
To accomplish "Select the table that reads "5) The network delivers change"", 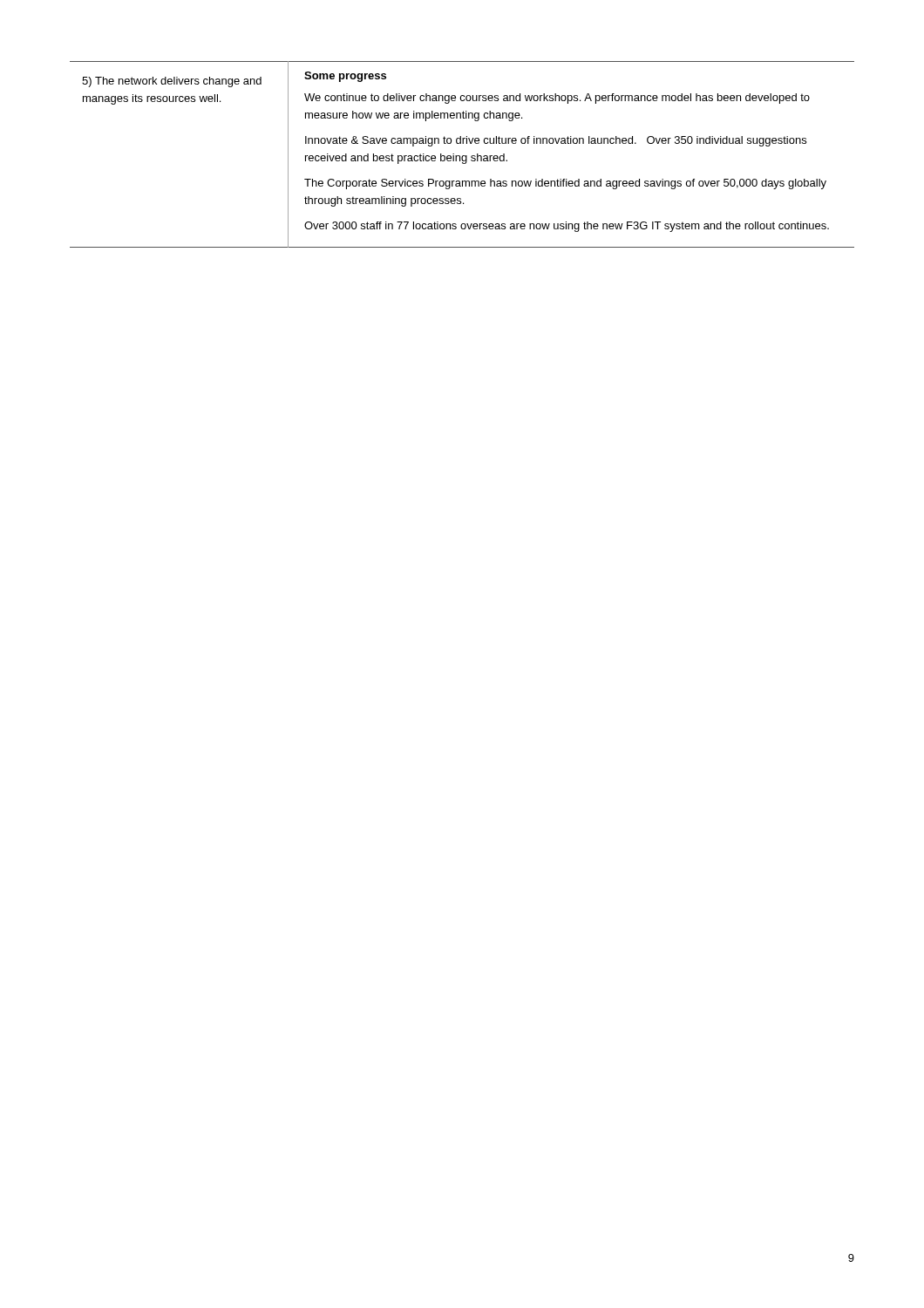I will 462,154.
